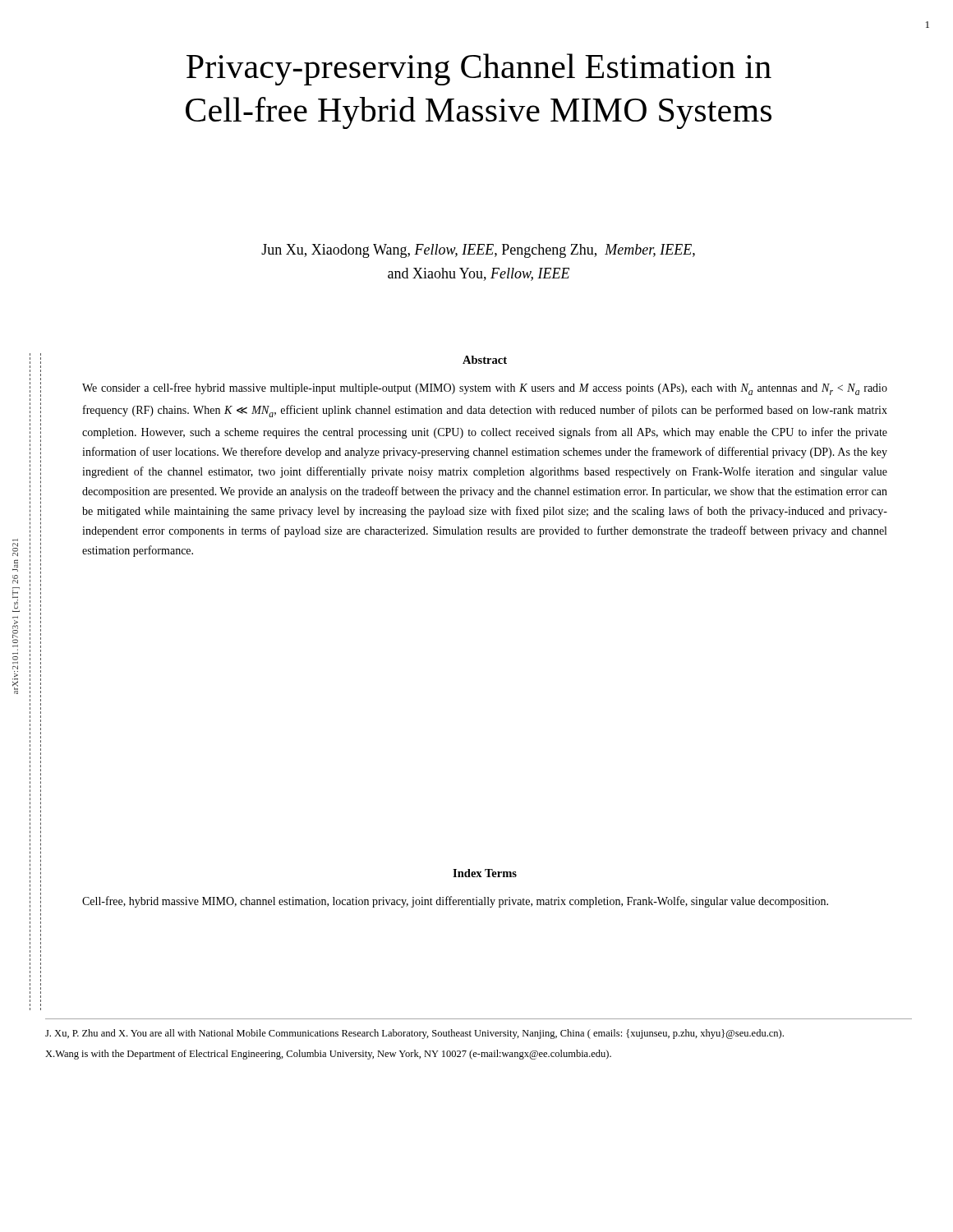Locate the block of text that opens with "J. Xu, P. Zhu and"
The image size is (953, 1232).
[415, 1033]
